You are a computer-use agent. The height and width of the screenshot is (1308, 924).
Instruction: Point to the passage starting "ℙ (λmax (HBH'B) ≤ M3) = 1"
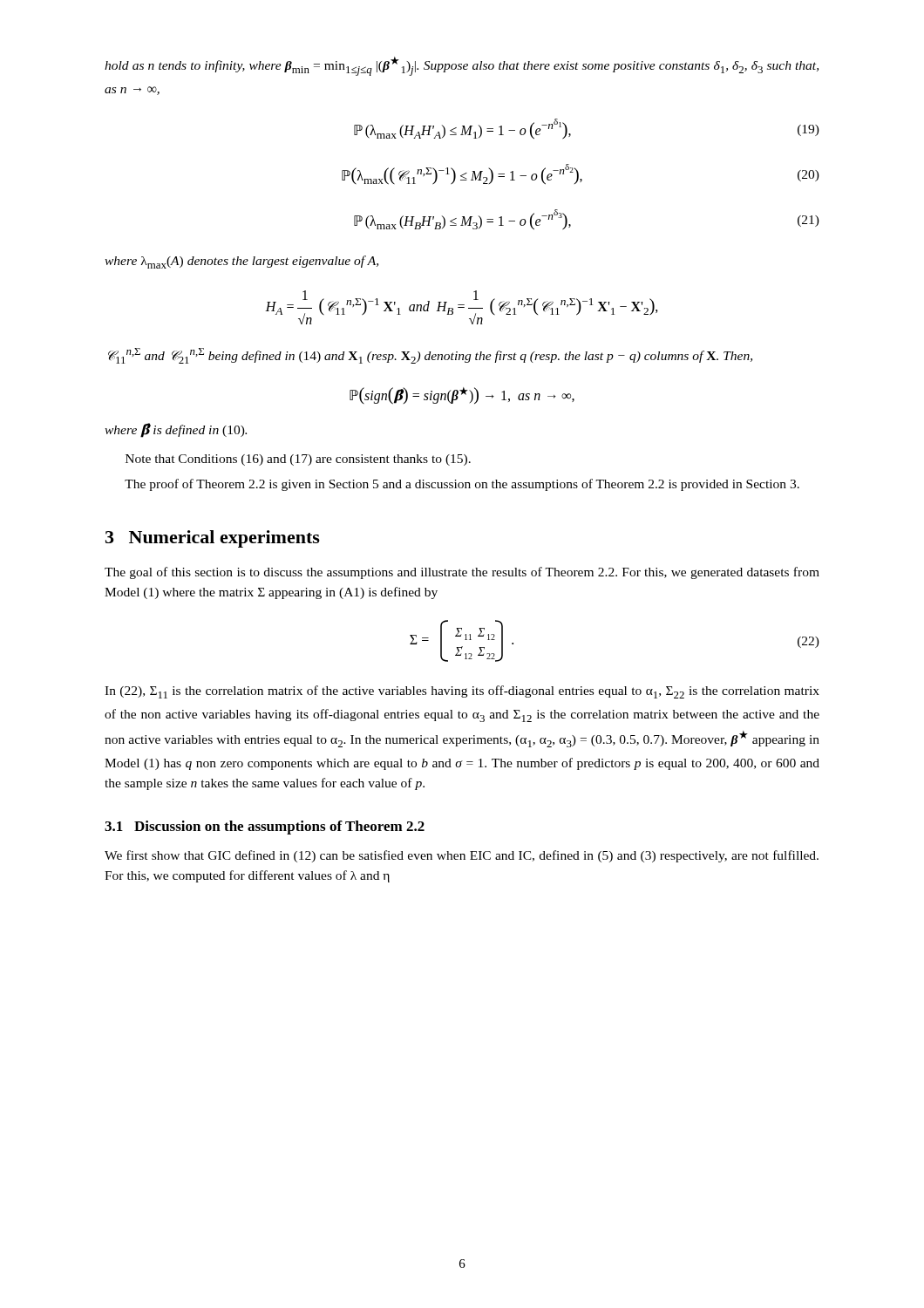point(462,219)
